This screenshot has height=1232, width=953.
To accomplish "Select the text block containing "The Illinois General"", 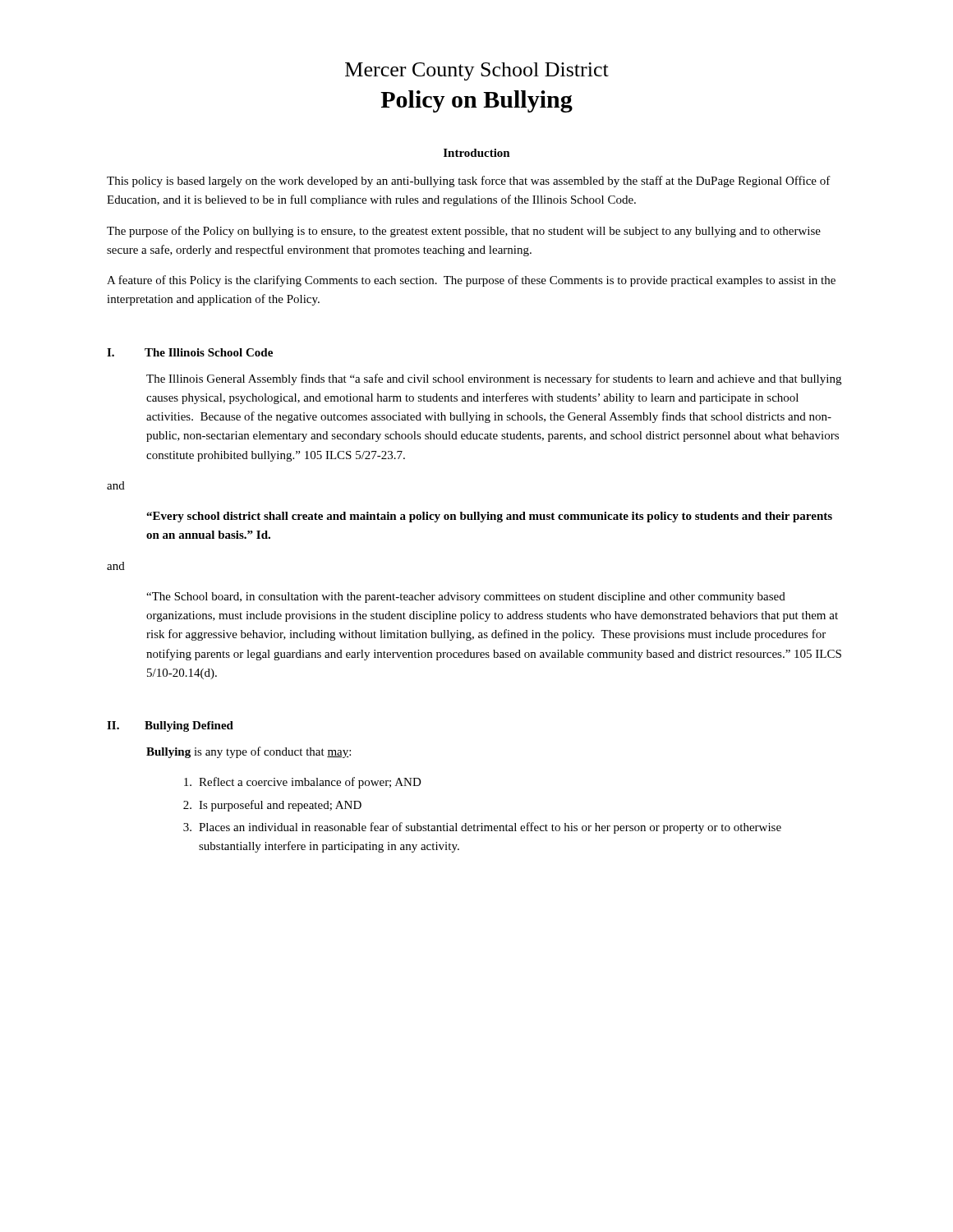I will coord(494,416).
